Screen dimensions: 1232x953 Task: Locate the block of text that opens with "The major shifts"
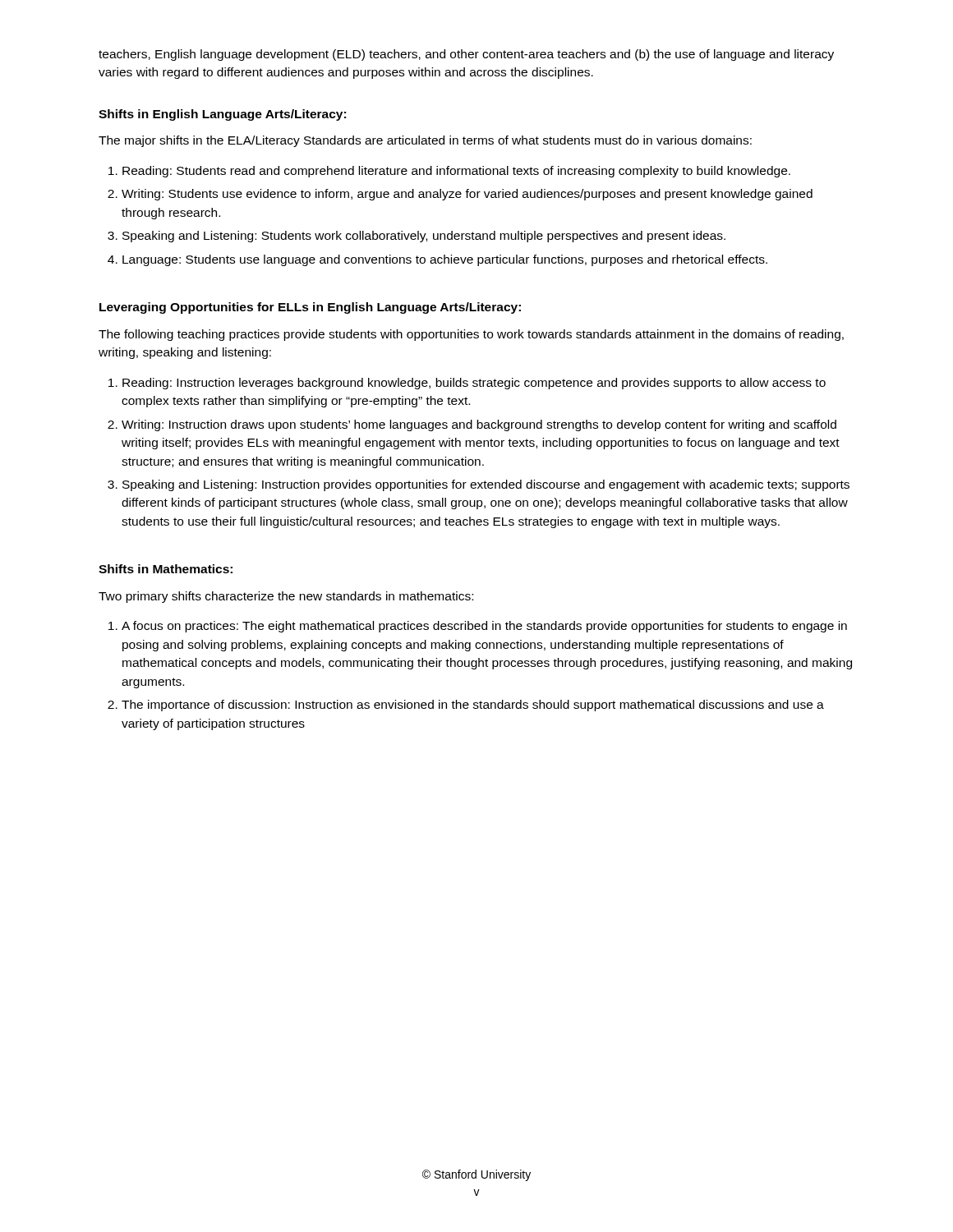pyautogui.click(x=426, y=140)
